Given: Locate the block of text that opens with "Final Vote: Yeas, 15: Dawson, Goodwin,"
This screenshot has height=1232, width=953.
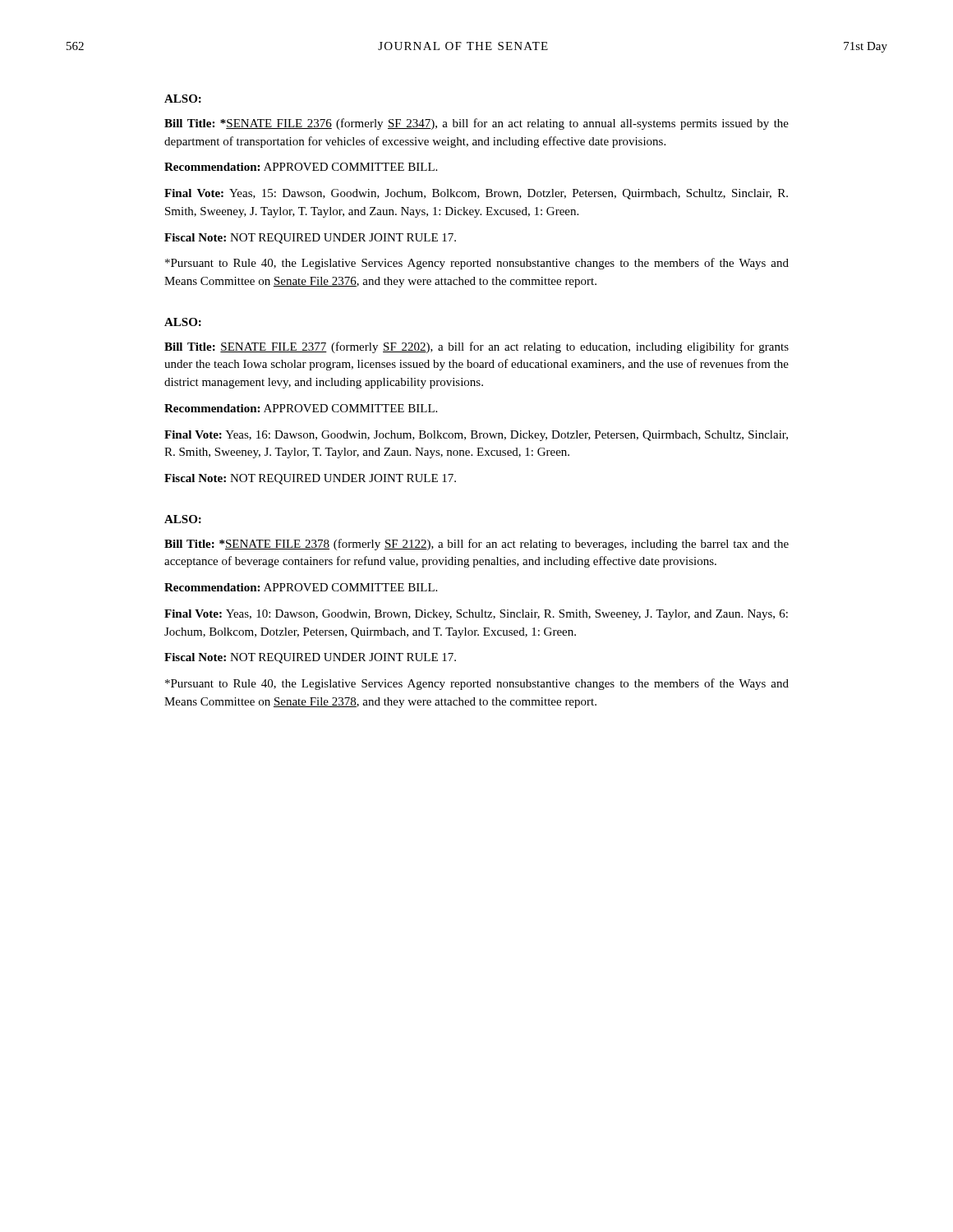Looking at the screenshot, I should 476,203.
